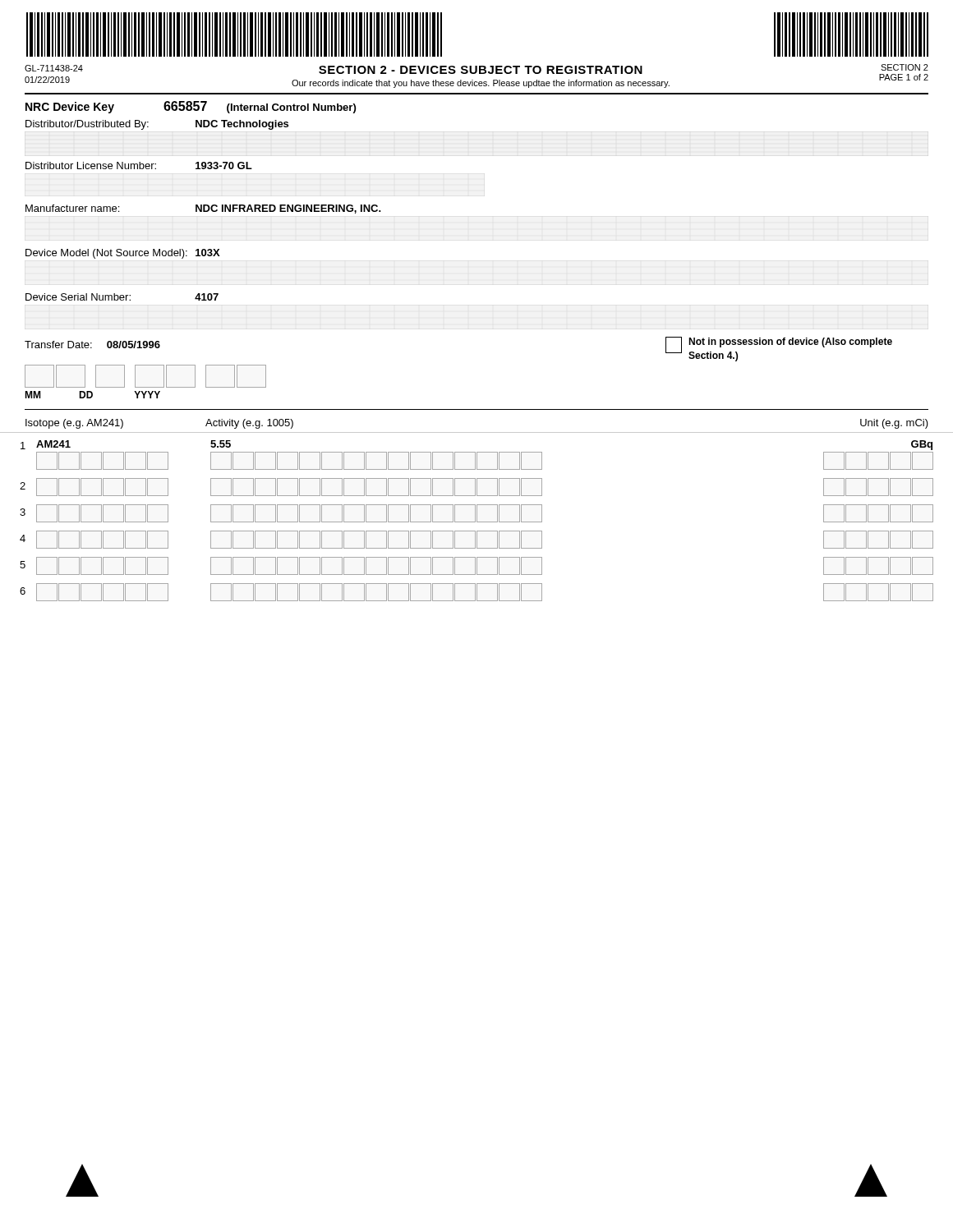Select the text containing "Transfer Date: 08/05/1996"
The height and width of the screenshot is (1232, 953).
[92, 345]
